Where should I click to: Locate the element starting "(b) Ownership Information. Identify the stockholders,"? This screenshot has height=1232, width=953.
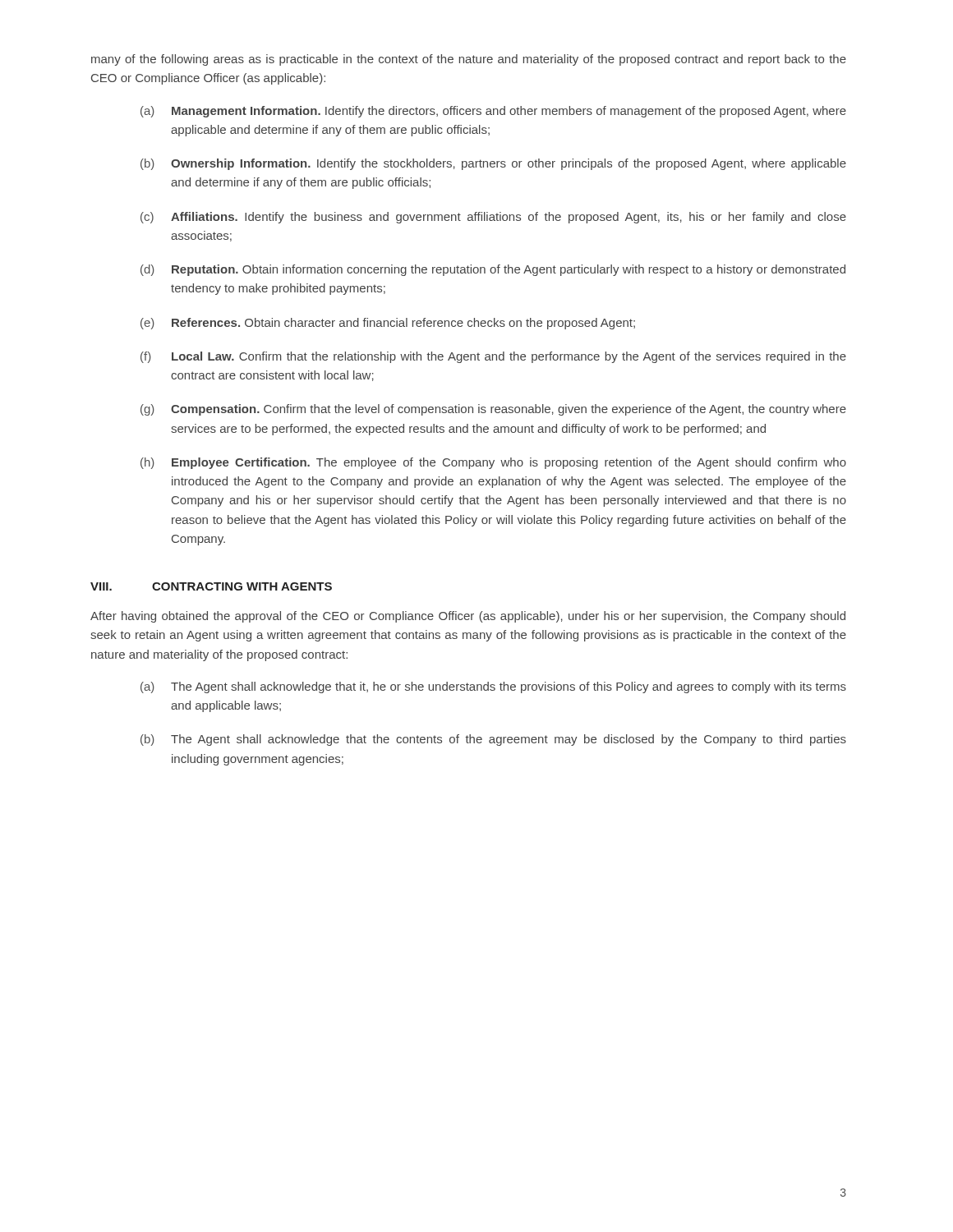pyautogui.click(x=493, y=173)
